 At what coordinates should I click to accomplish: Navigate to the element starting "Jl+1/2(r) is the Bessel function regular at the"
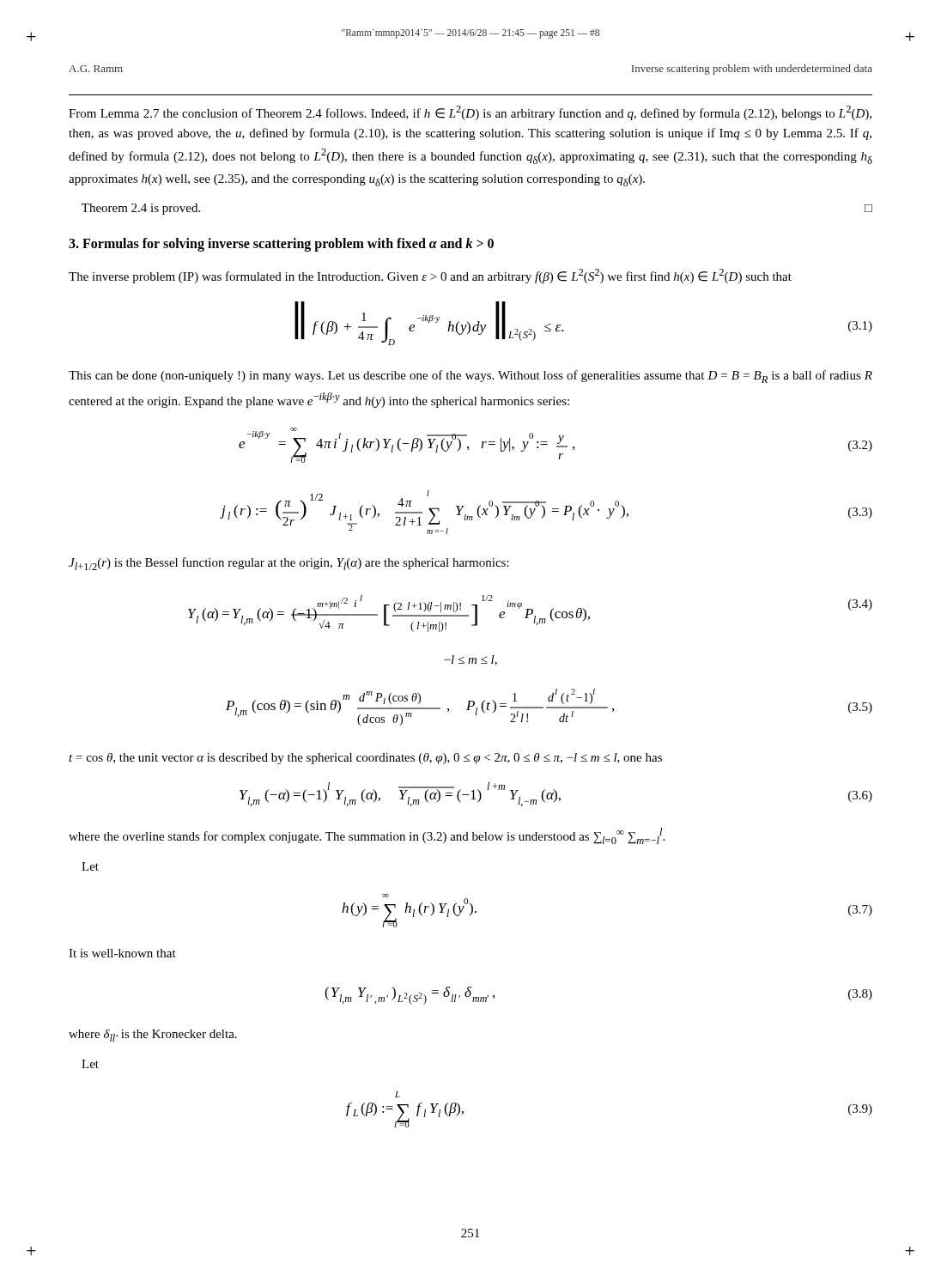(470, 564)
